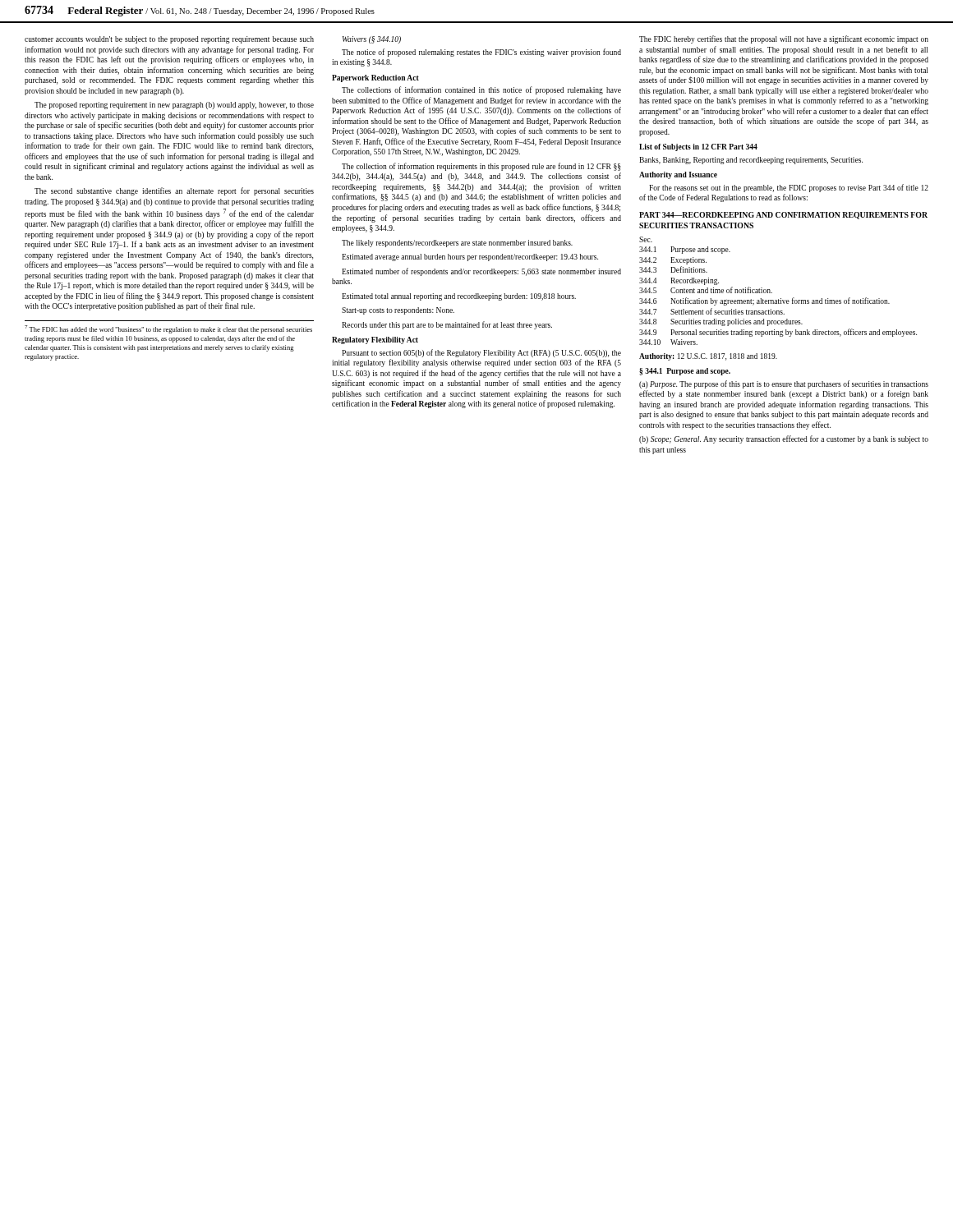
Task: Select the text block with the text "(a) Purpose. The purpose"
Action: [x=784, y=405]
